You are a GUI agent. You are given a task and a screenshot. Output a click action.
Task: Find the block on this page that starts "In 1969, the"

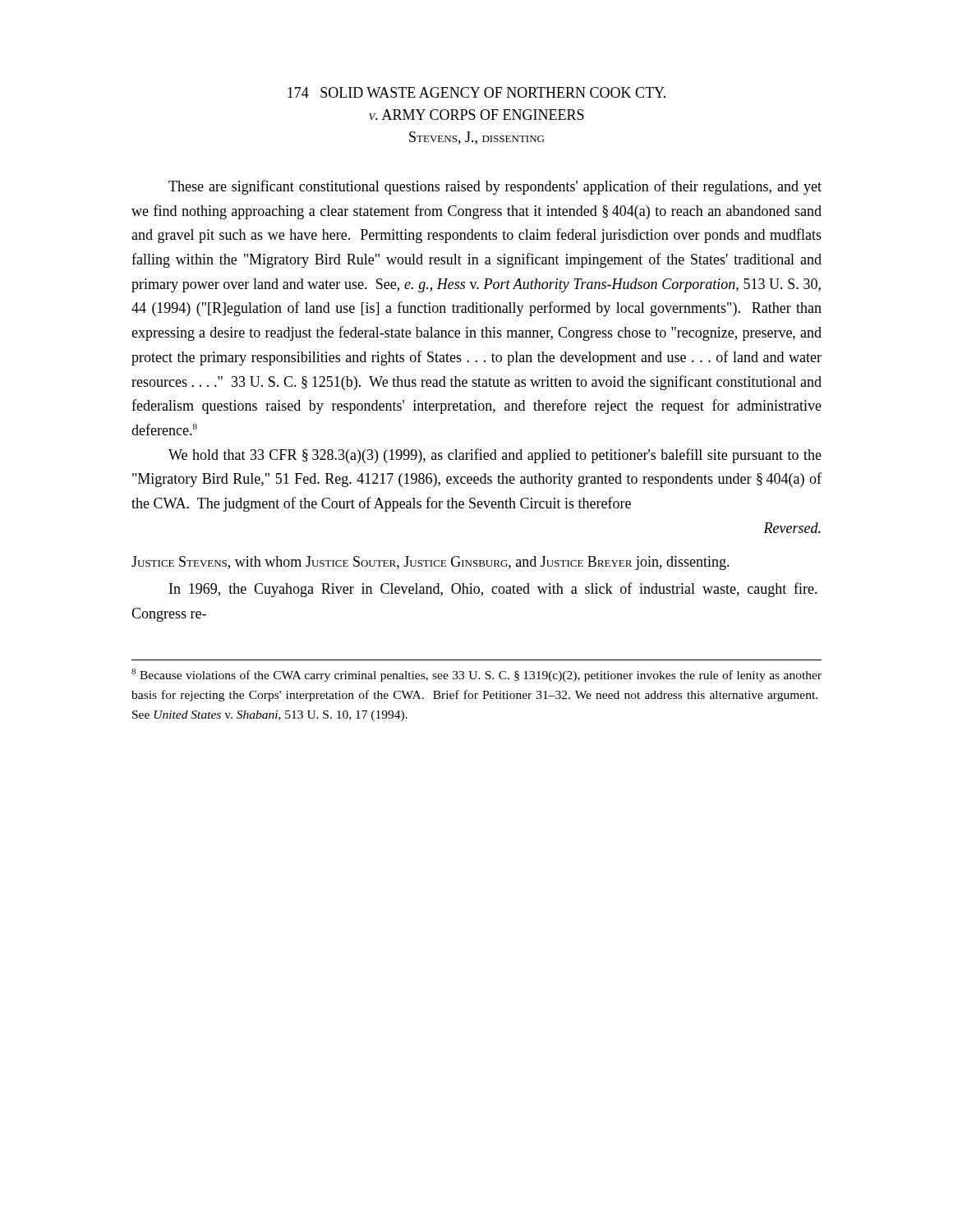(x=476, y=601)
